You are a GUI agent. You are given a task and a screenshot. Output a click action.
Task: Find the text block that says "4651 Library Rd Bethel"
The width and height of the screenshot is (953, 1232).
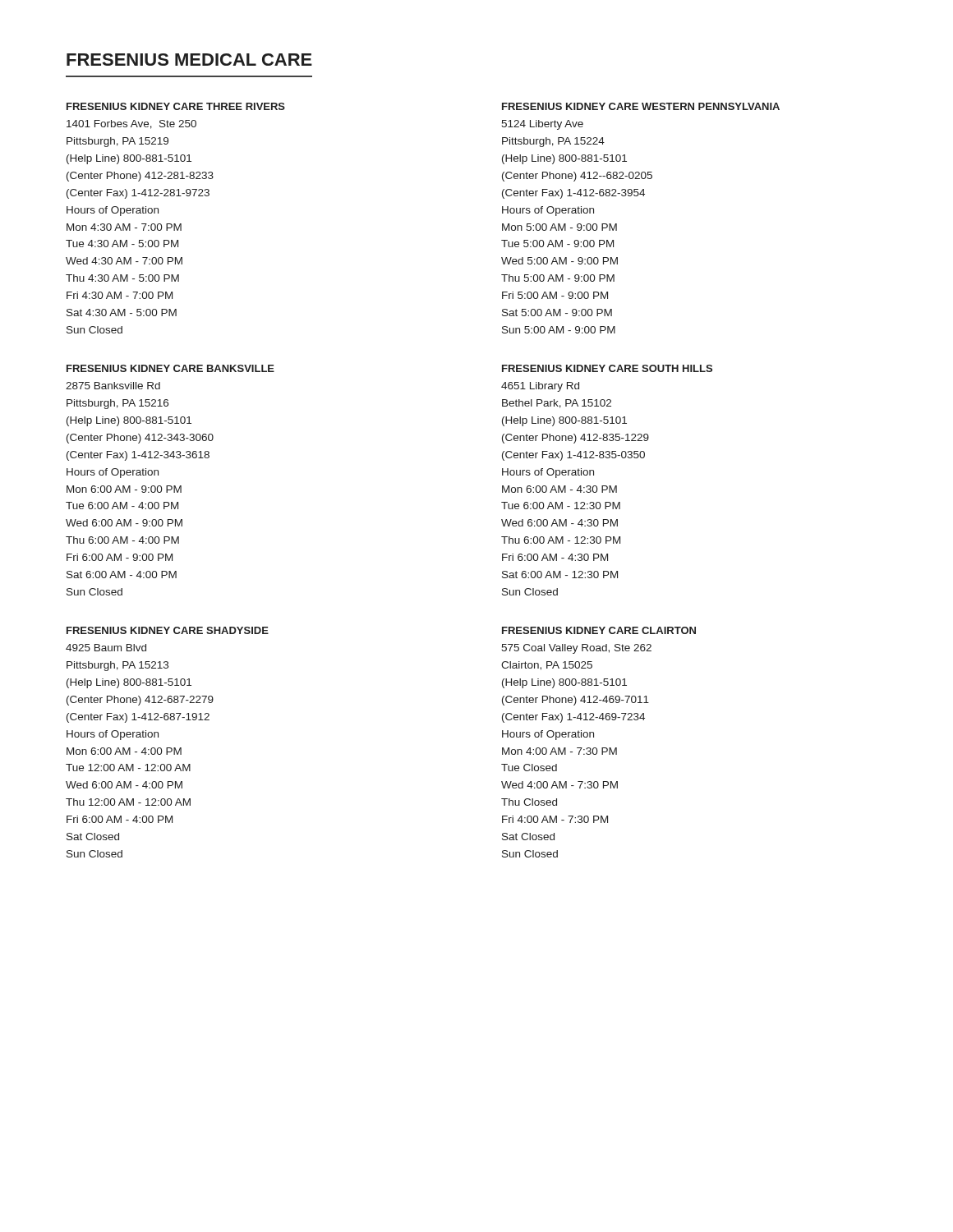click(540, 387)
